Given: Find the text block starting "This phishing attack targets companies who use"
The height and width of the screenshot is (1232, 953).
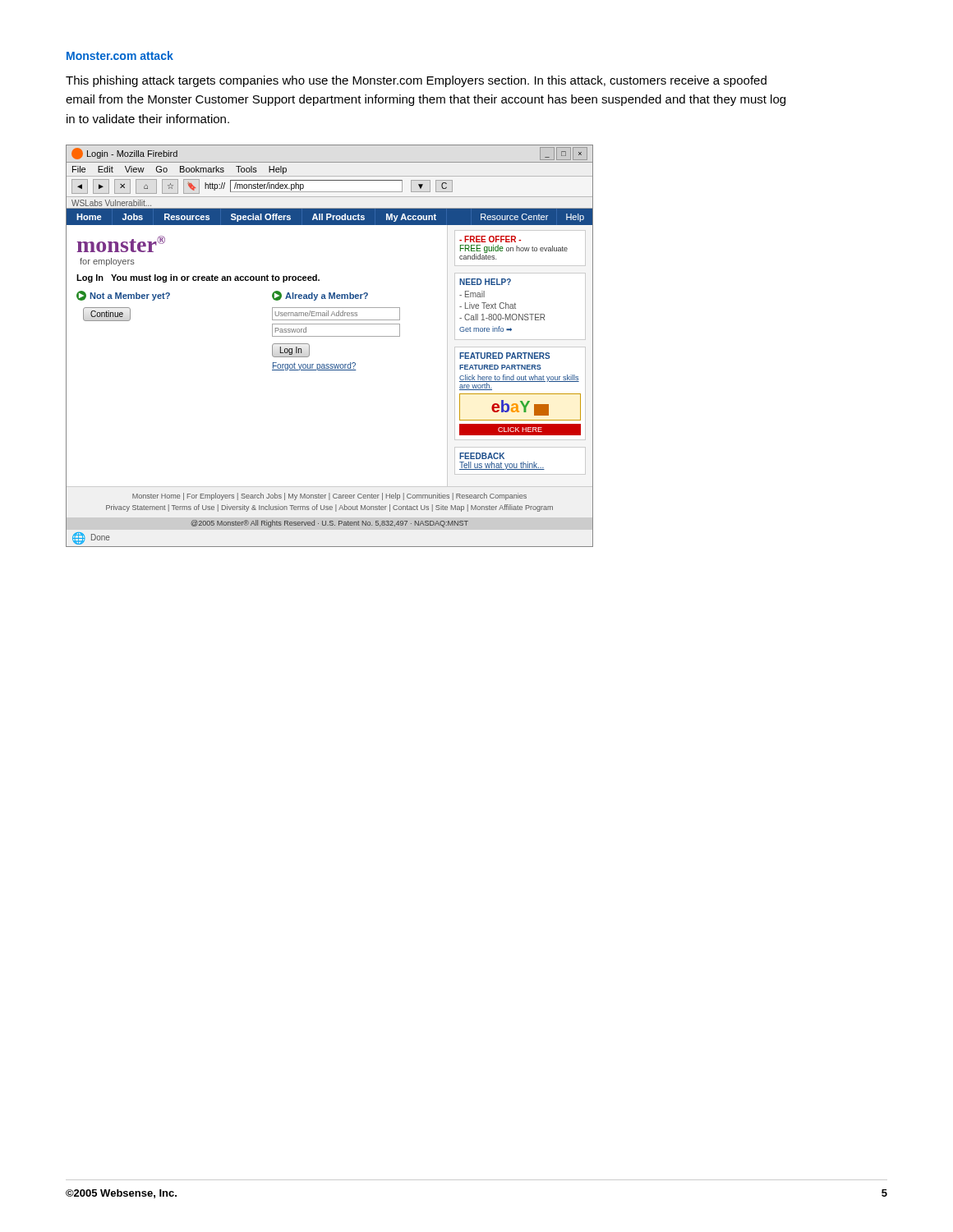Looking at the screenshot, I should (x=426, y=99).
